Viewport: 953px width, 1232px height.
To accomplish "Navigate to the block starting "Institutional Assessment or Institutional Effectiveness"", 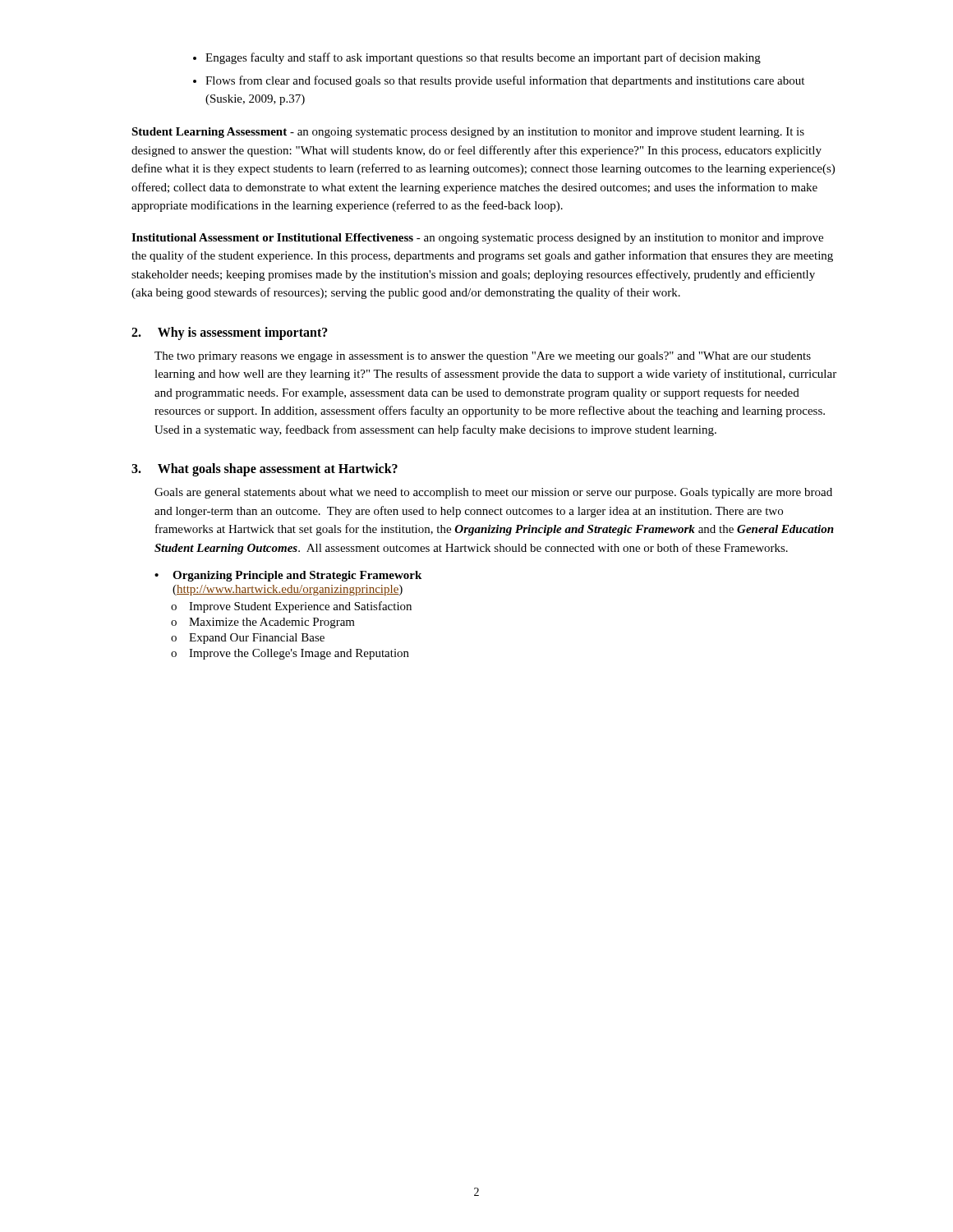I will click(x=482, y=265).
